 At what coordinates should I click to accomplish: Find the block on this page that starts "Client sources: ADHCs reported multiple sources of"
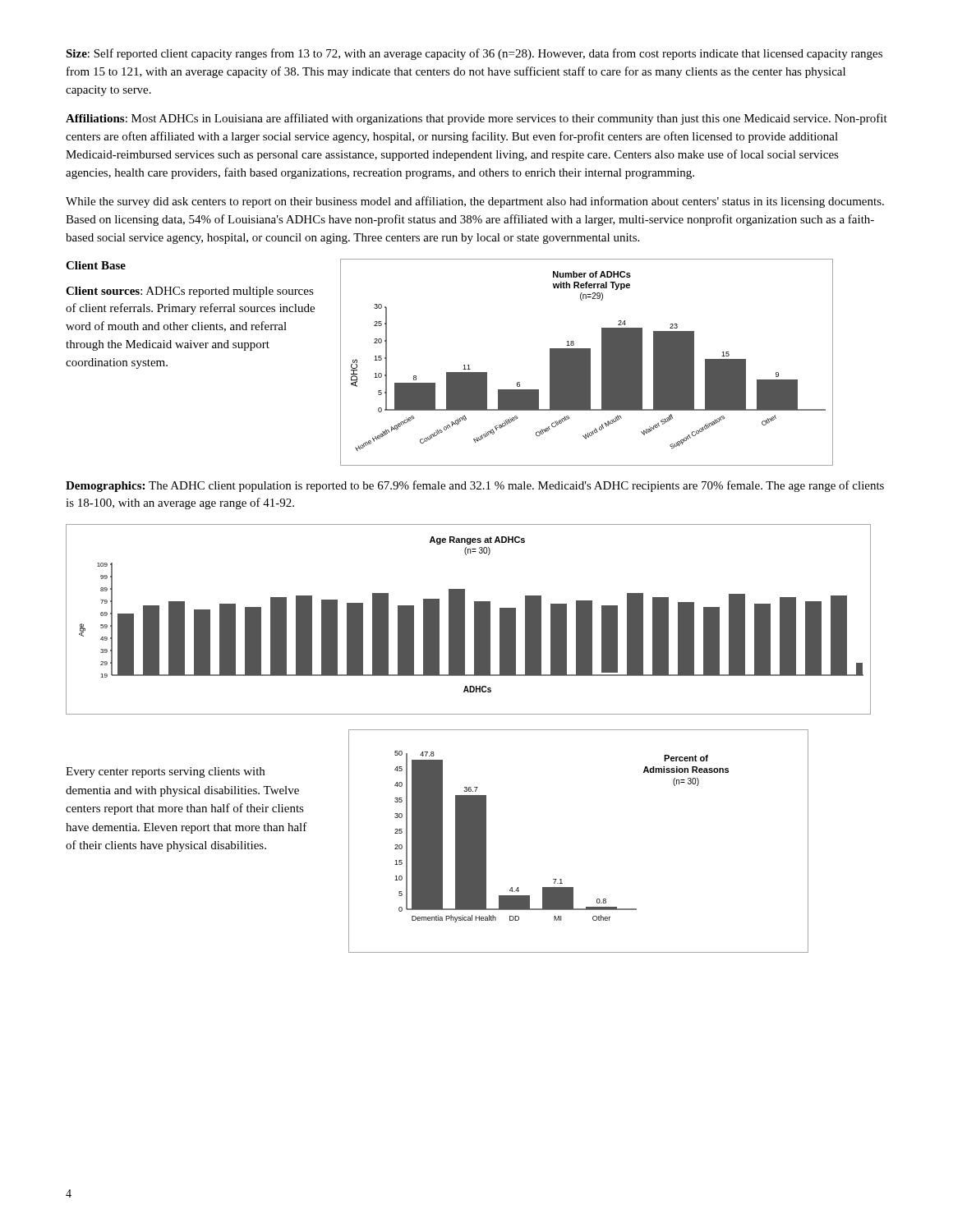click(x=190, y=326)
